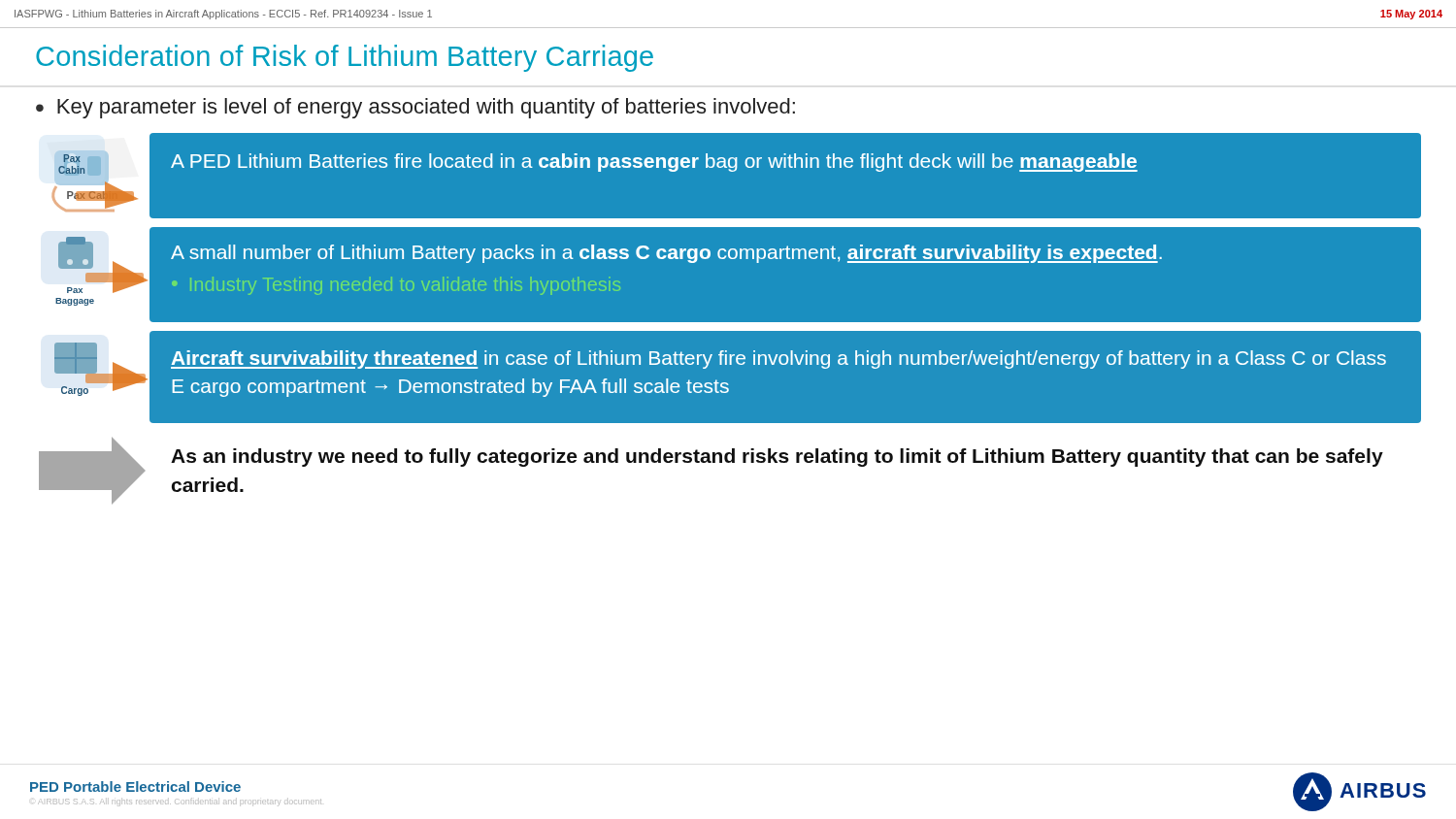Locate the block of text that opens with "Aircraft survivability threatened"
Screen dimensions: 819x1456
pos(779,371)
